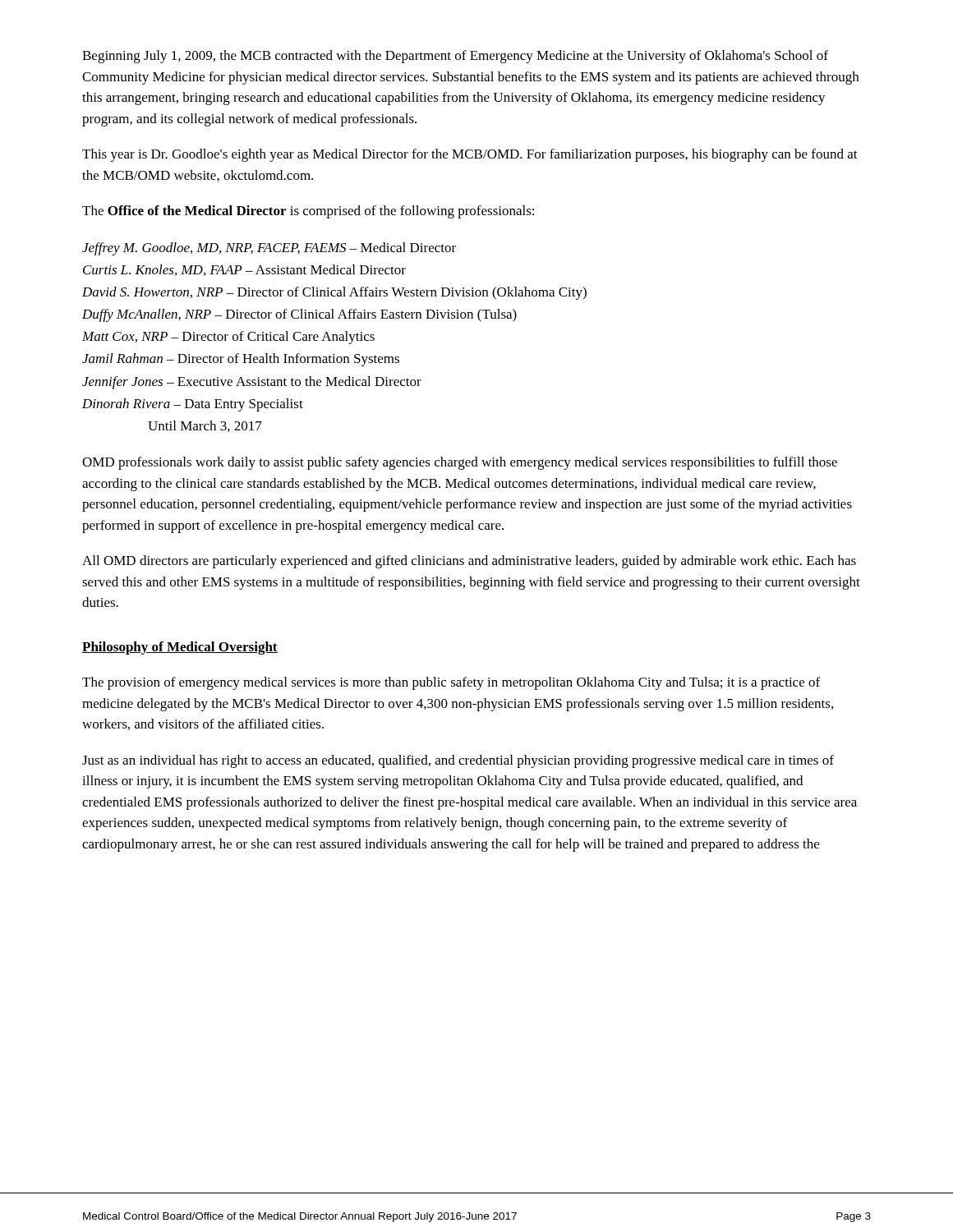Locate the block of text that opens with "Jamil Rahman – Director of Health Information"
This screenshot has height=1232, width=953.
(x=241, y=359)
